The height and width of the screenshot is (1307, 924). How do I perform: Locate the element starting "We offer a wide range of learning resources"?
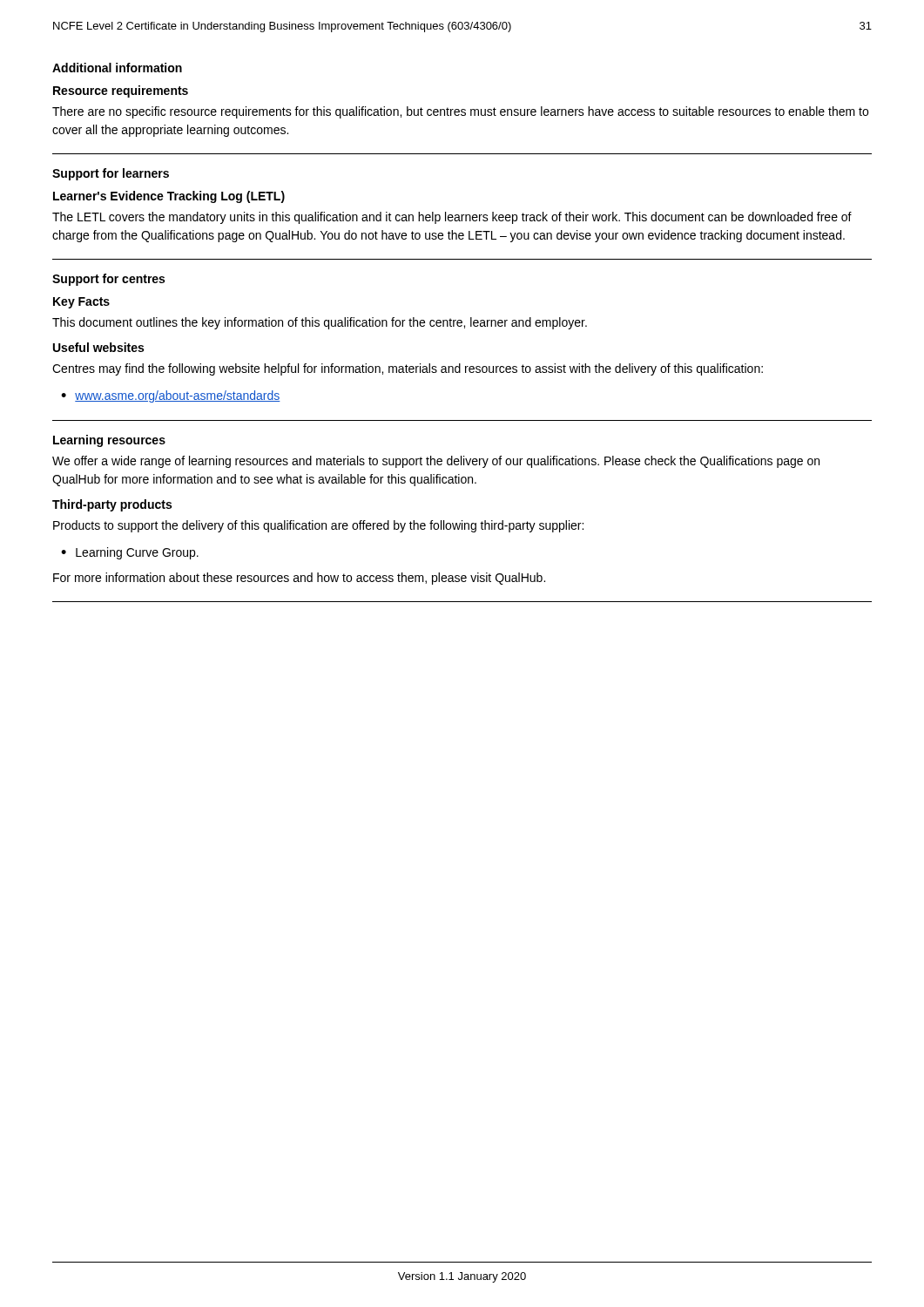[x=436, y=470]
